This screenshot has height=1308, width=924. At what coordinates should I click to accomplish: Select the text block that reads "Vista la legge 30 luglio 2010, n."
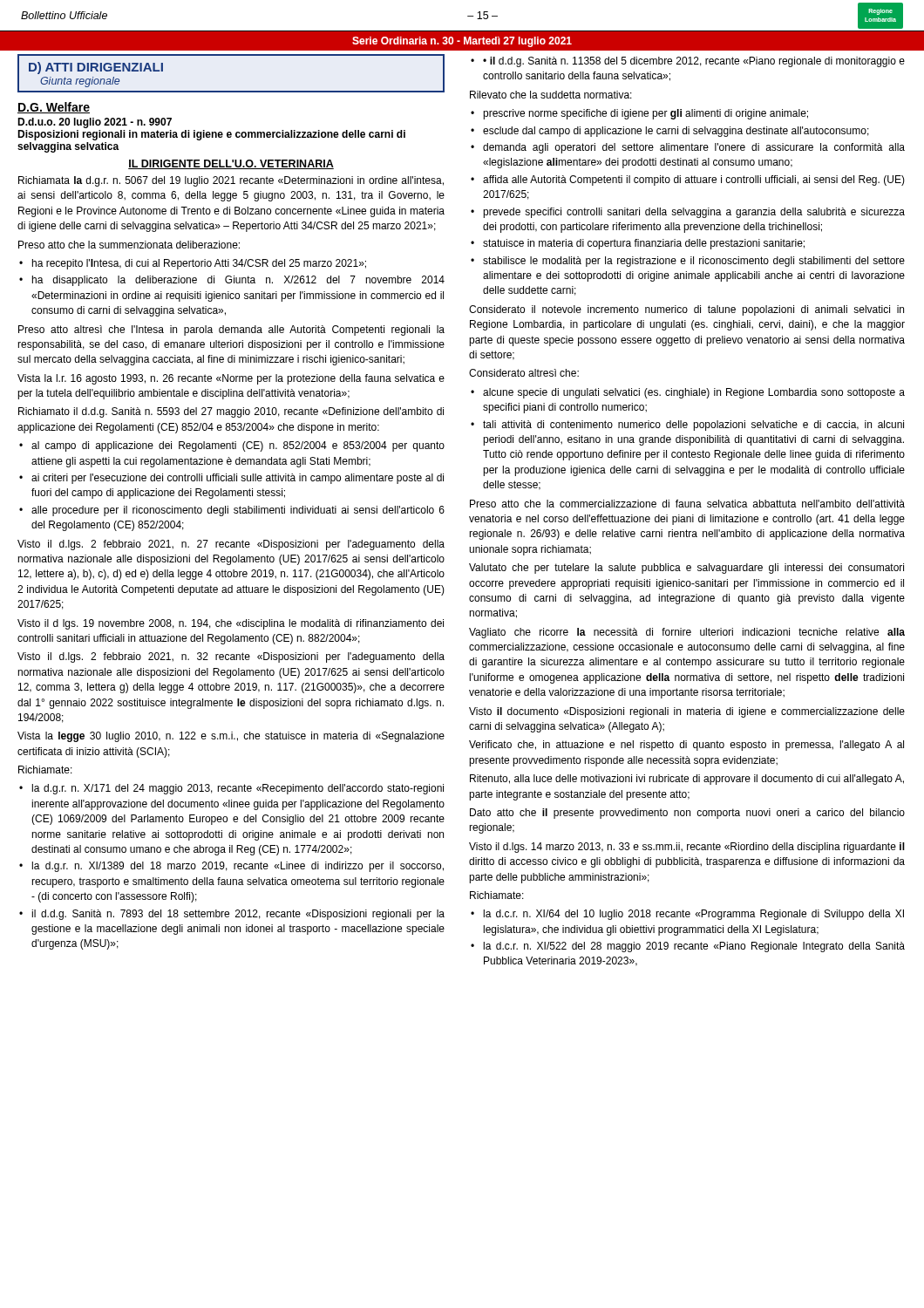click(x=231, y=744)
